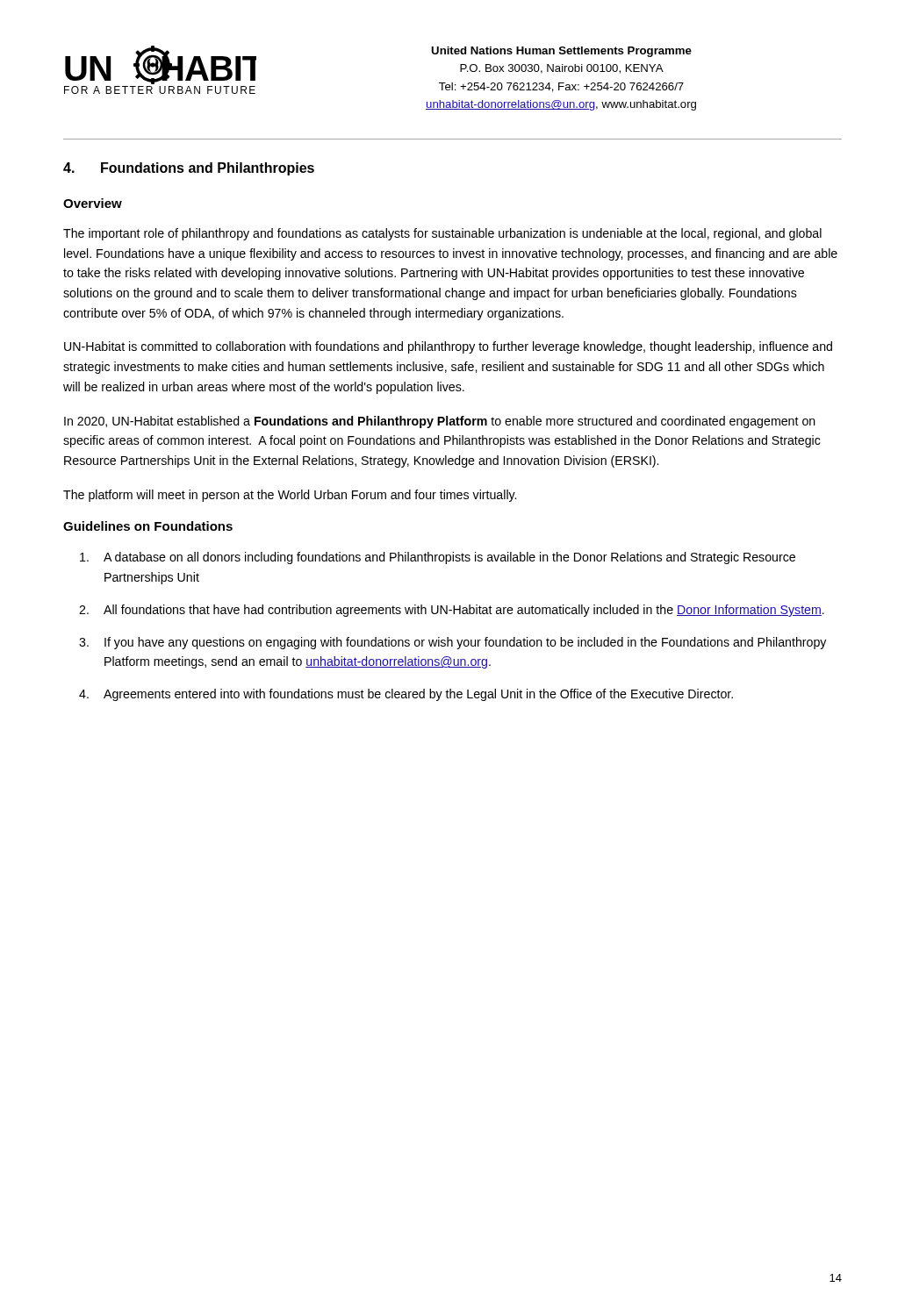Viewport: 905px width, 1316px height.
Task: Click on the passage starting "UN-Habitat is committed to collaboration with foundations"
Action: tap(448, 367)
